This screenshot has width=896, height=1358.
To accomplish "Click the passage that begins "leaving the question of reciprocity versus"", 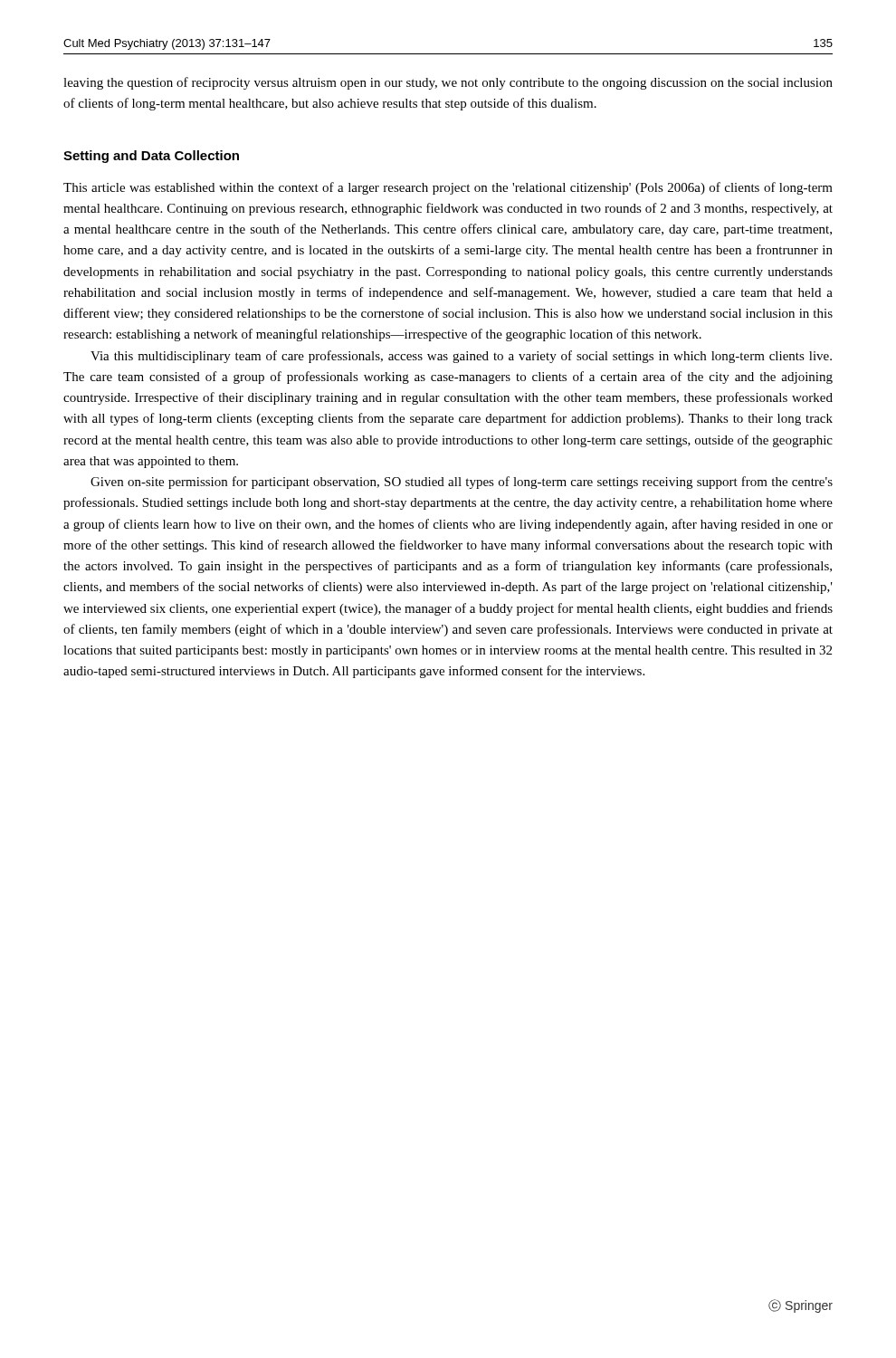I will point(448,93).
